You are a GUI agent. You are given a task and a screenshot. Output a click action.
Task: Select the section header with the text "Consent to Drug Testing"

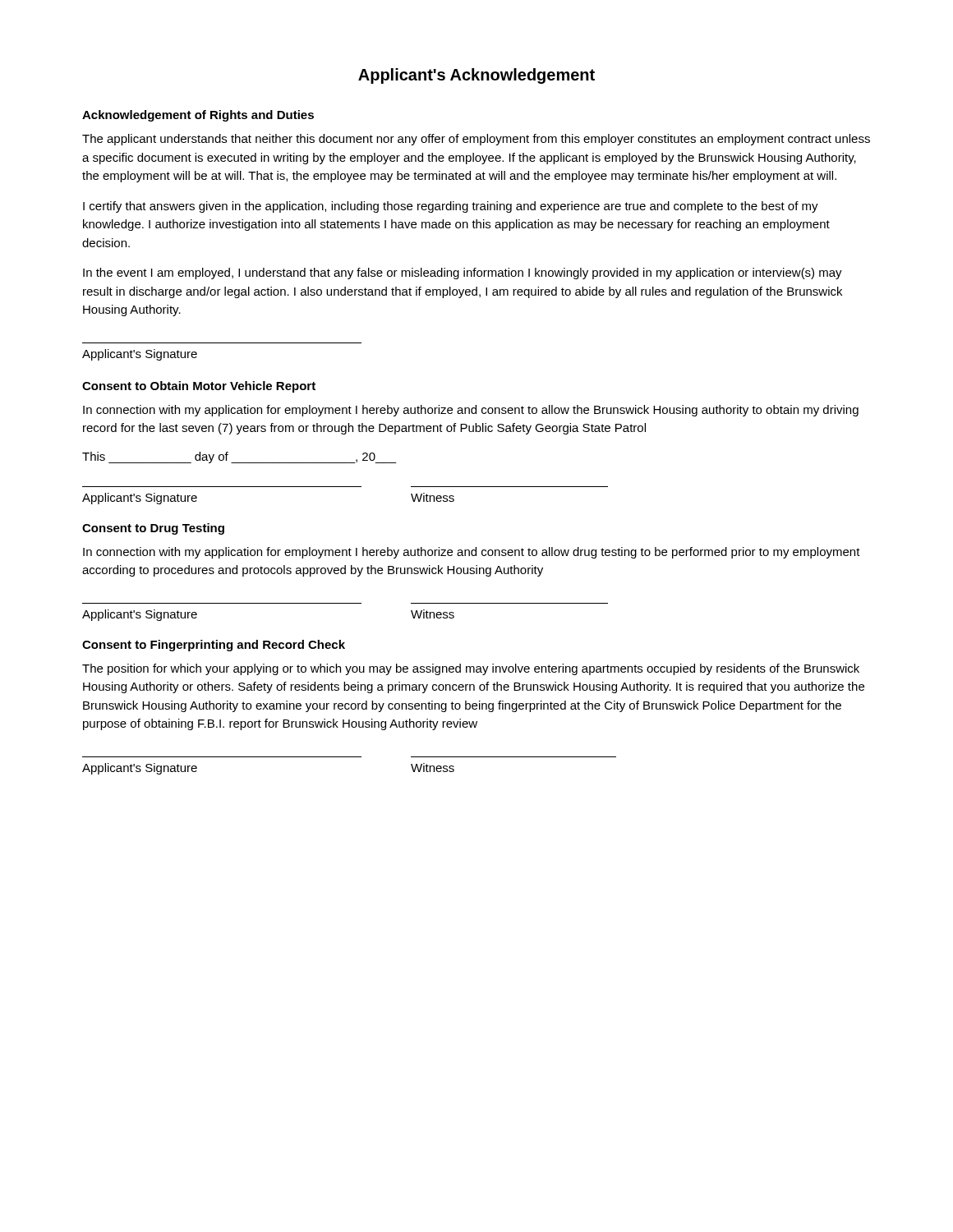(x=154, y=527)
